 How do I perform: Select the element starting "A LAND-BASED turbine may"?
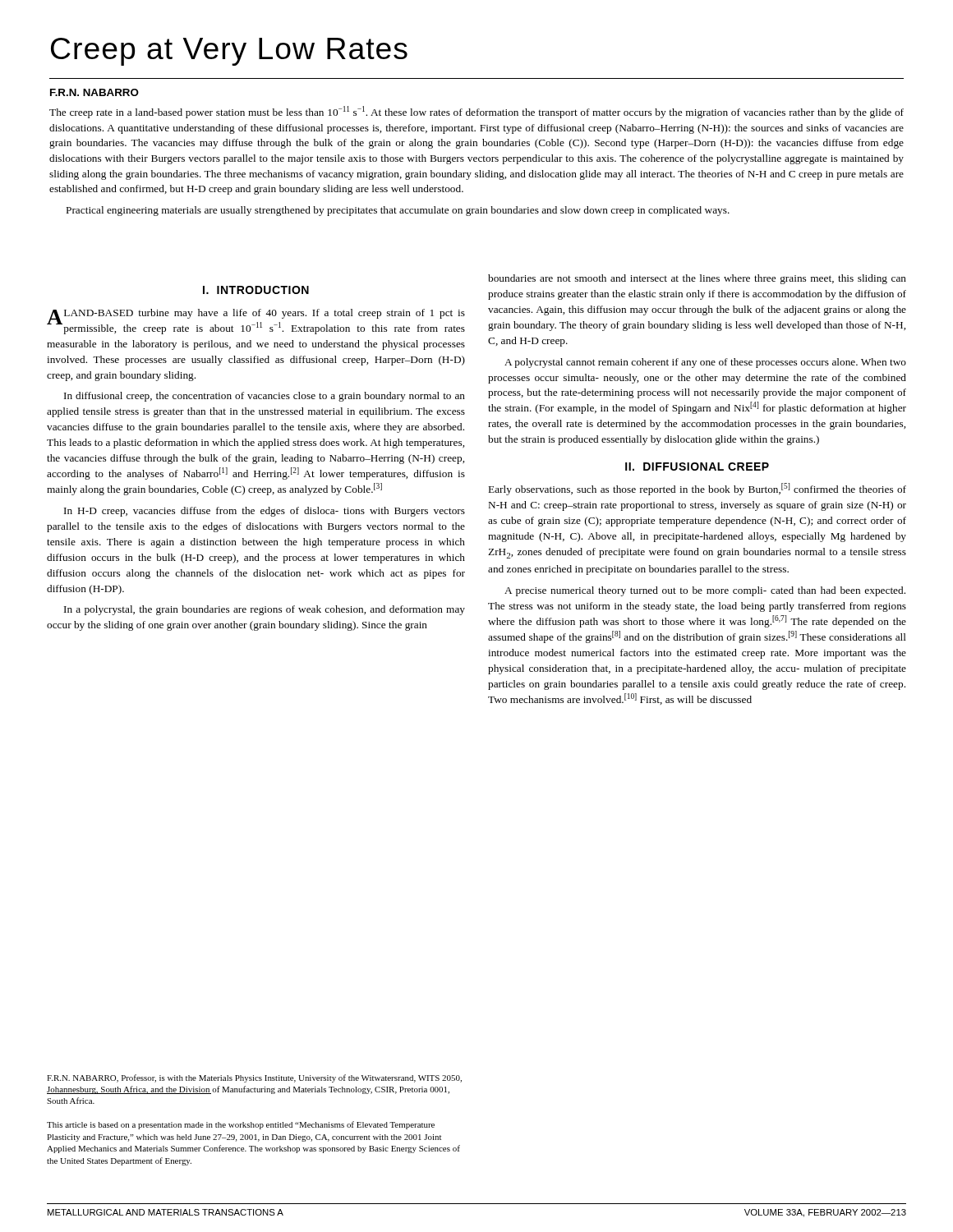pyautogui.click(x=256, y=469)
